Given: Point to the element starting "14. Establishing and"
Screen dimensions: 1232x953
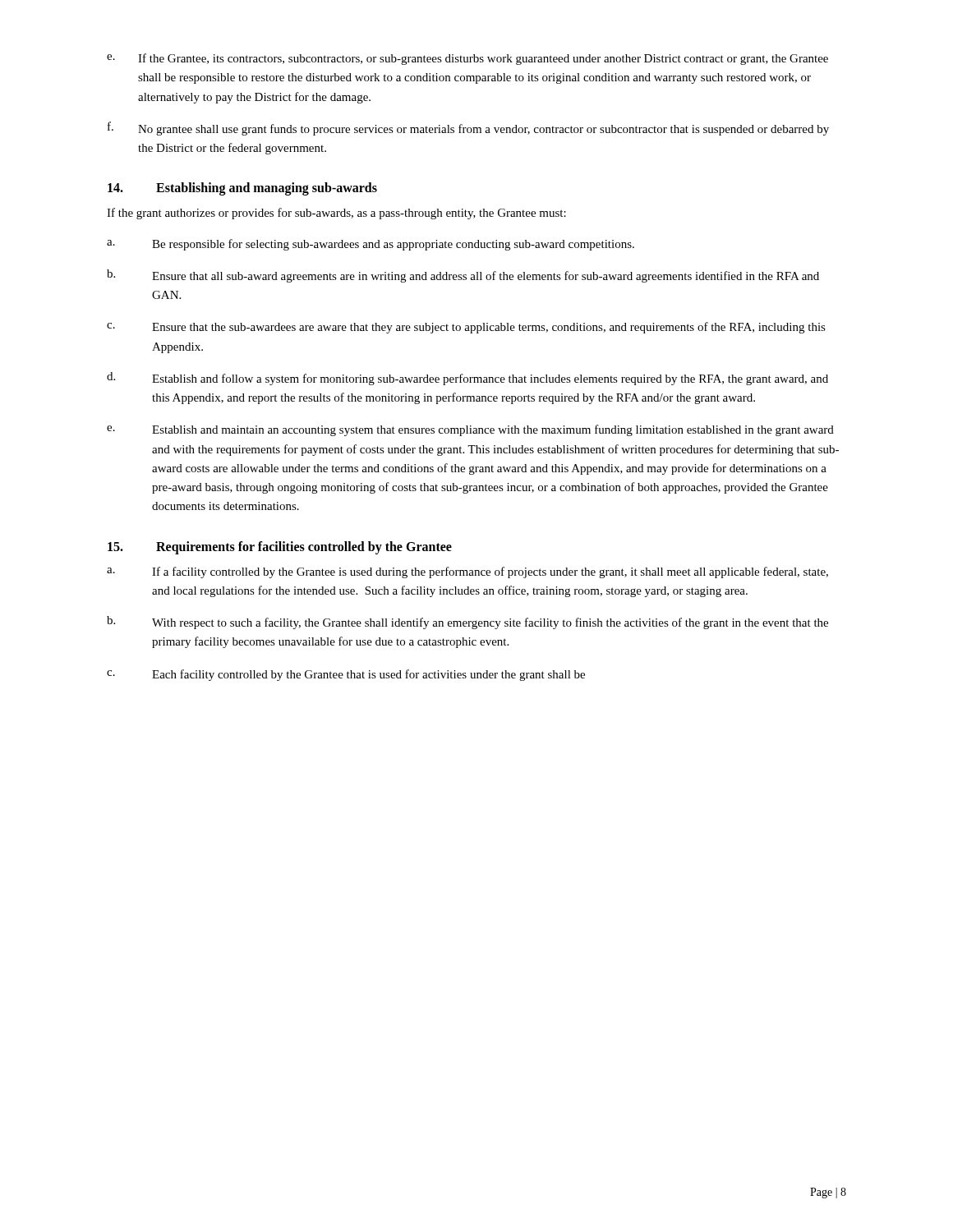Looking at the screenshot, I should 242,188.
